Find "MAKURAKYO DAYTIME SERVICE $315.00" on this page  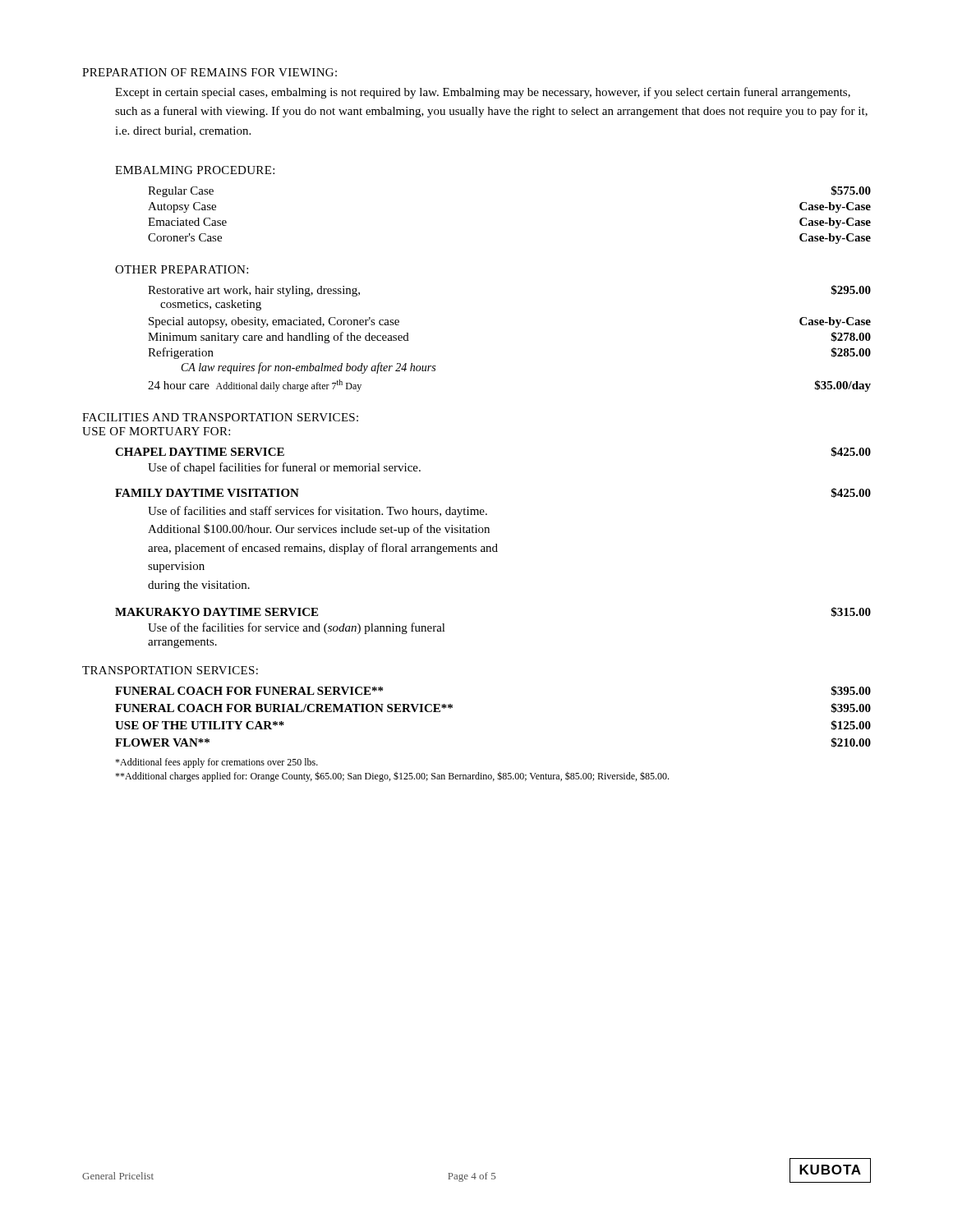224,611
